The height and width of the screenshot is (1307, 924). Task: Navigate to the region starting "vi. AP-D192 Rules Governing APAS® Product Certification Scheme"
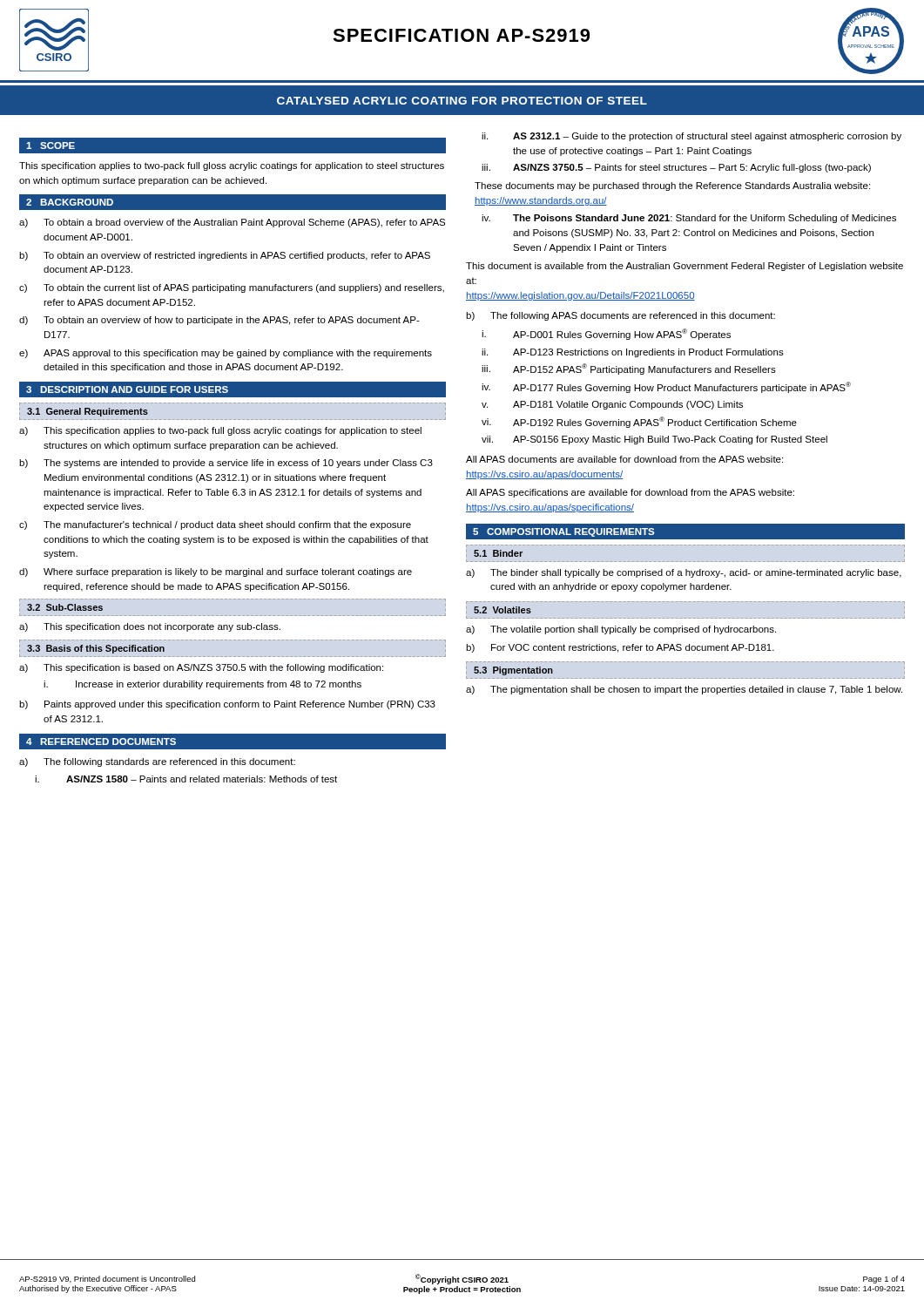pyautogui.click(x=639, y=422)
